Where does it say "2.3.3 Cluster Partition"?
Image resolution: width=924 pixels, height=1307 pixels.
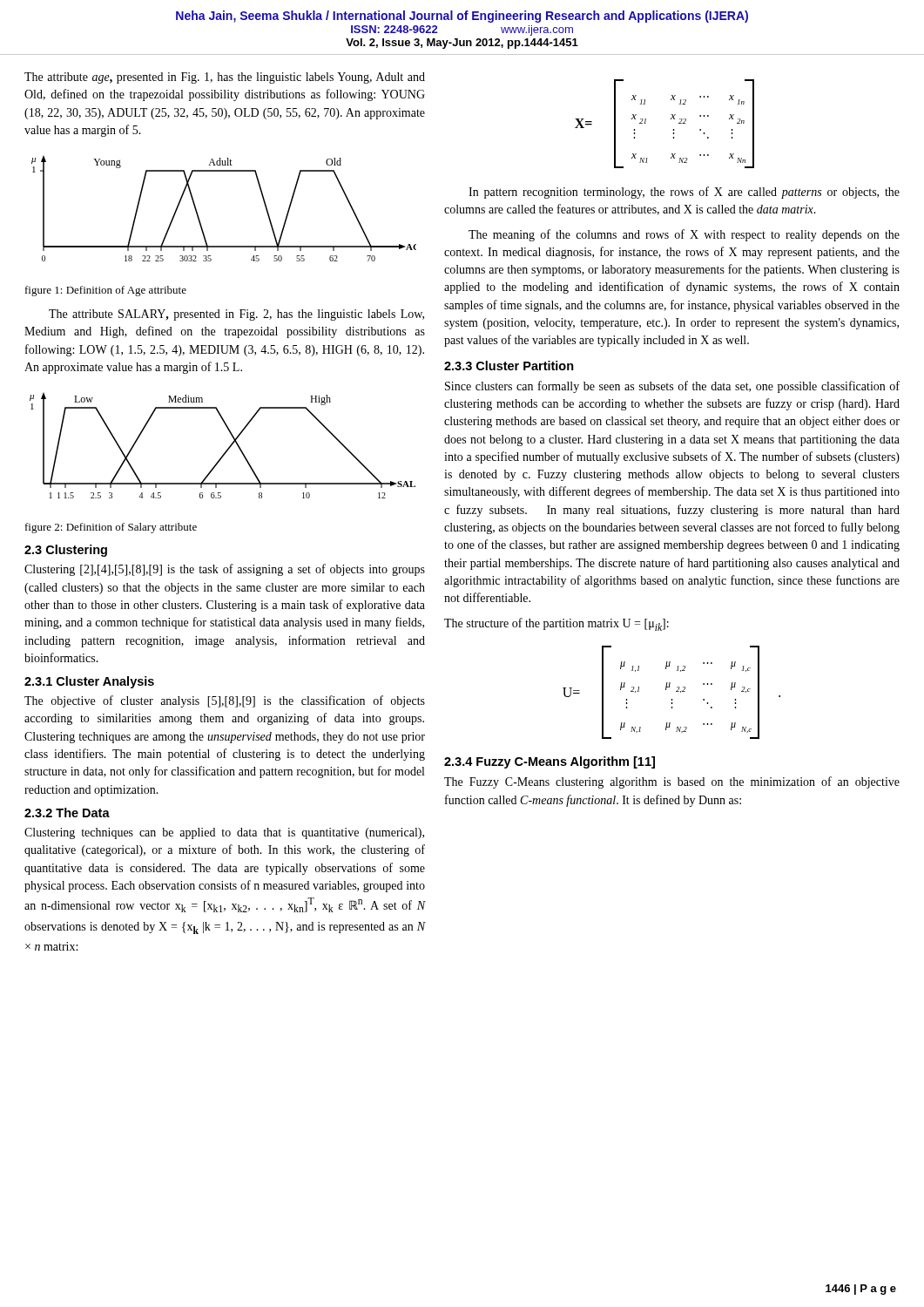[509, 366]
